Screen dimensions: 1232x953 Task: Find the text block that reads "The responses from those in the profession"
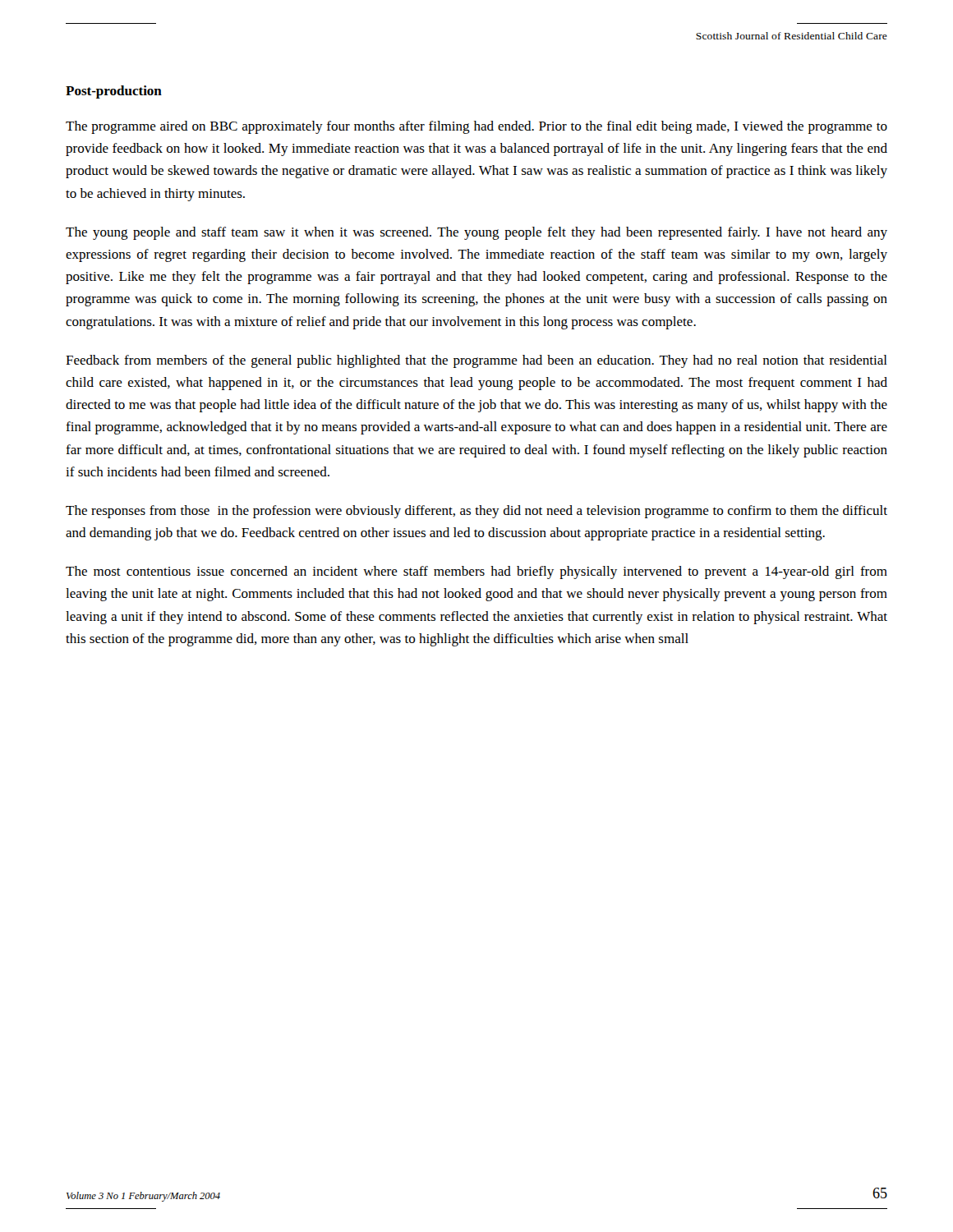pyautogui.click(x=476, y=522)
